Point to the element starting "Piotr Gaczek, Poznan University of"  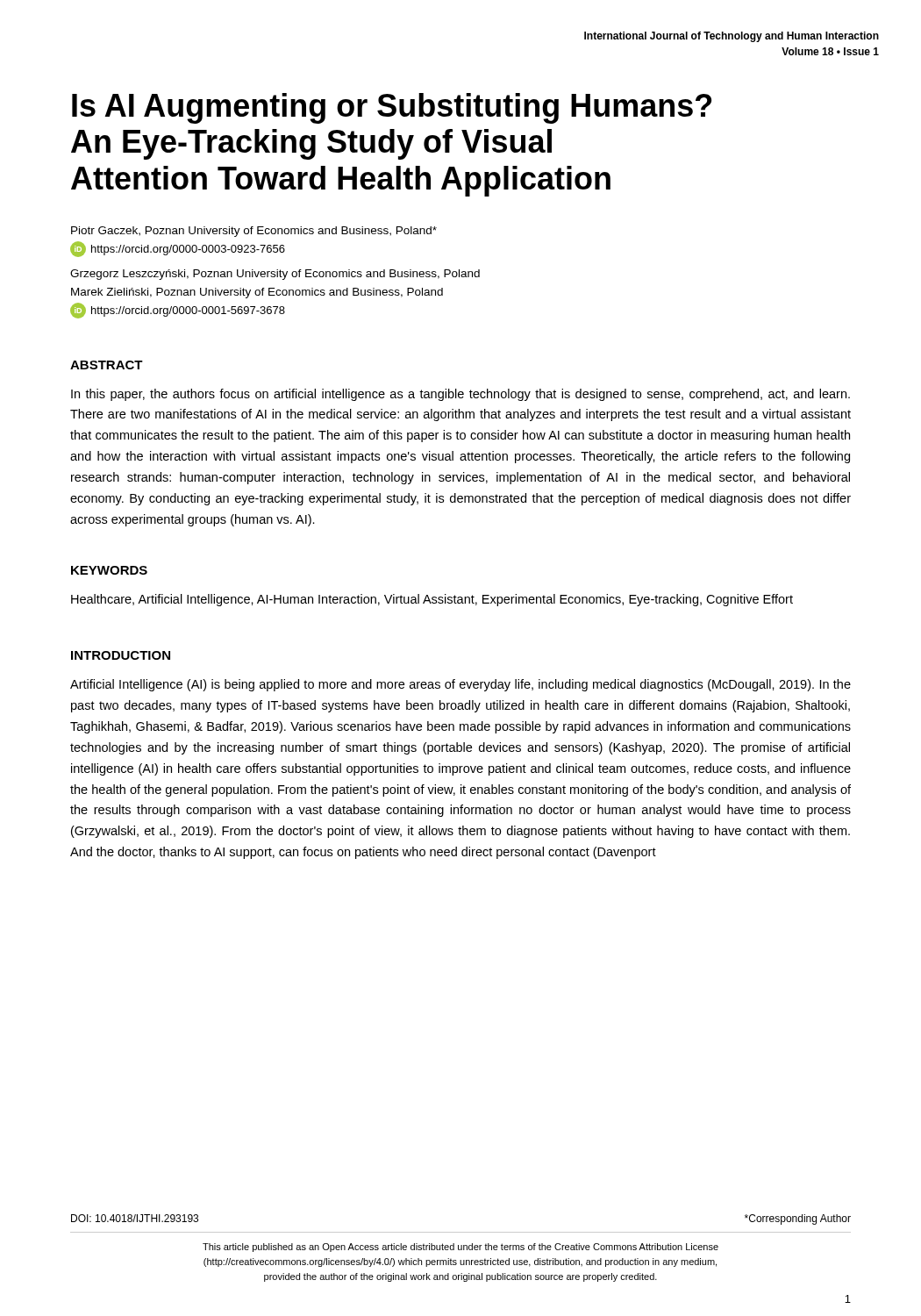click(253, 230)
